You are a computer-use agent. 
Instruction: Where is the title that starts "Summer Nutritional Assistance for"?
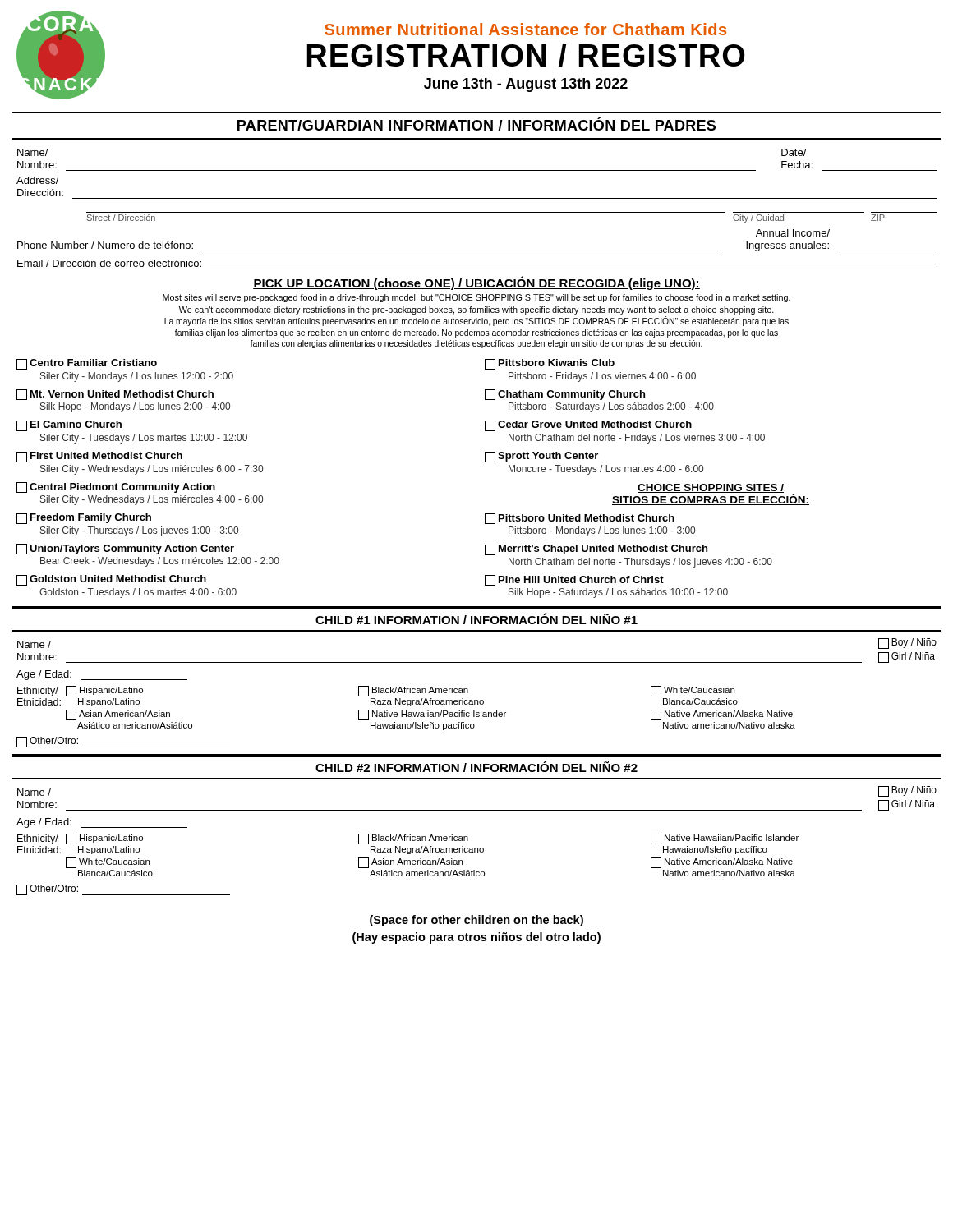point(526,57)
